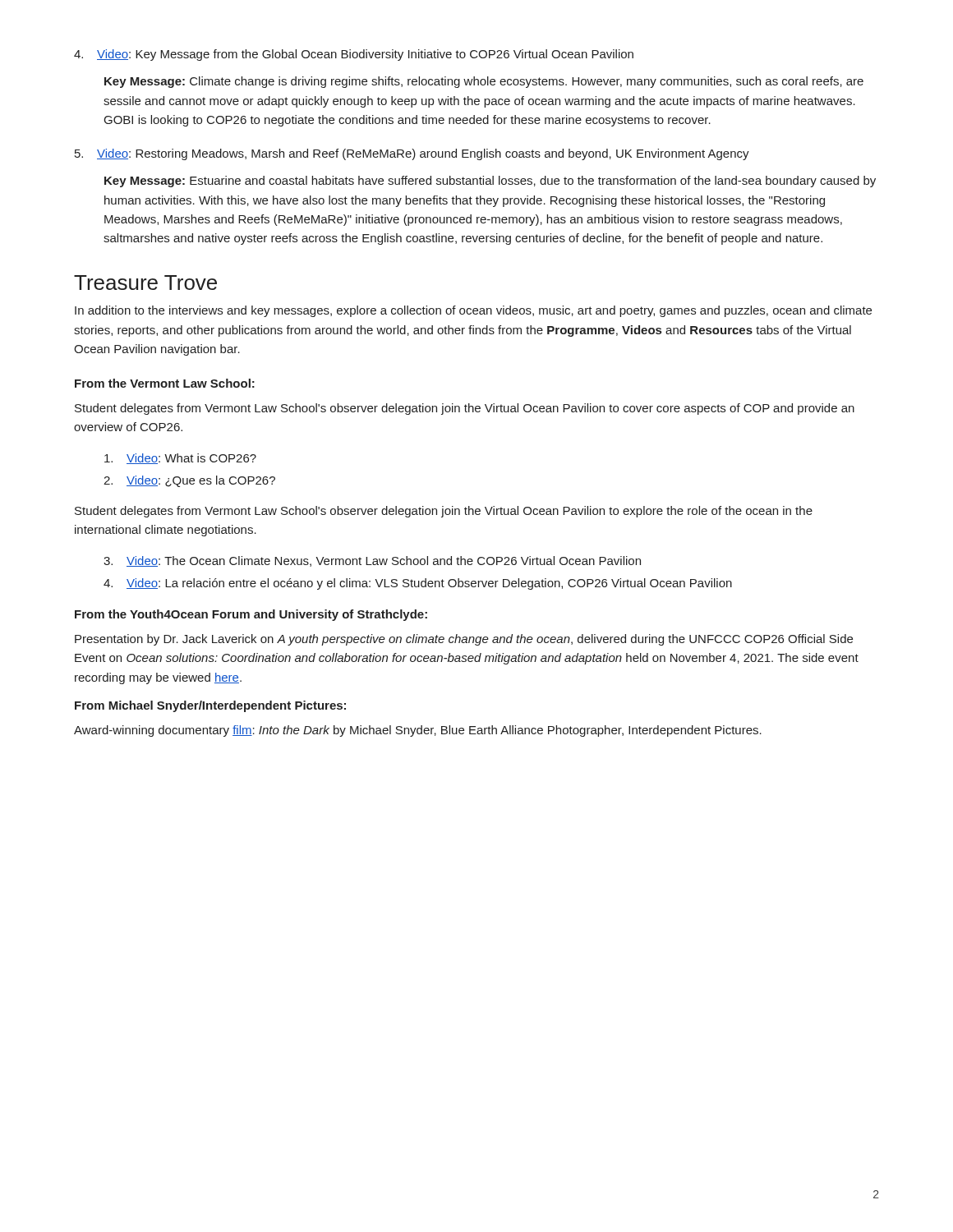The height and width of the screenshot is (1232, 953).
Task: Find the list item that says "4. Video: La relación entre el océano y"
Action: pos(418,583)
